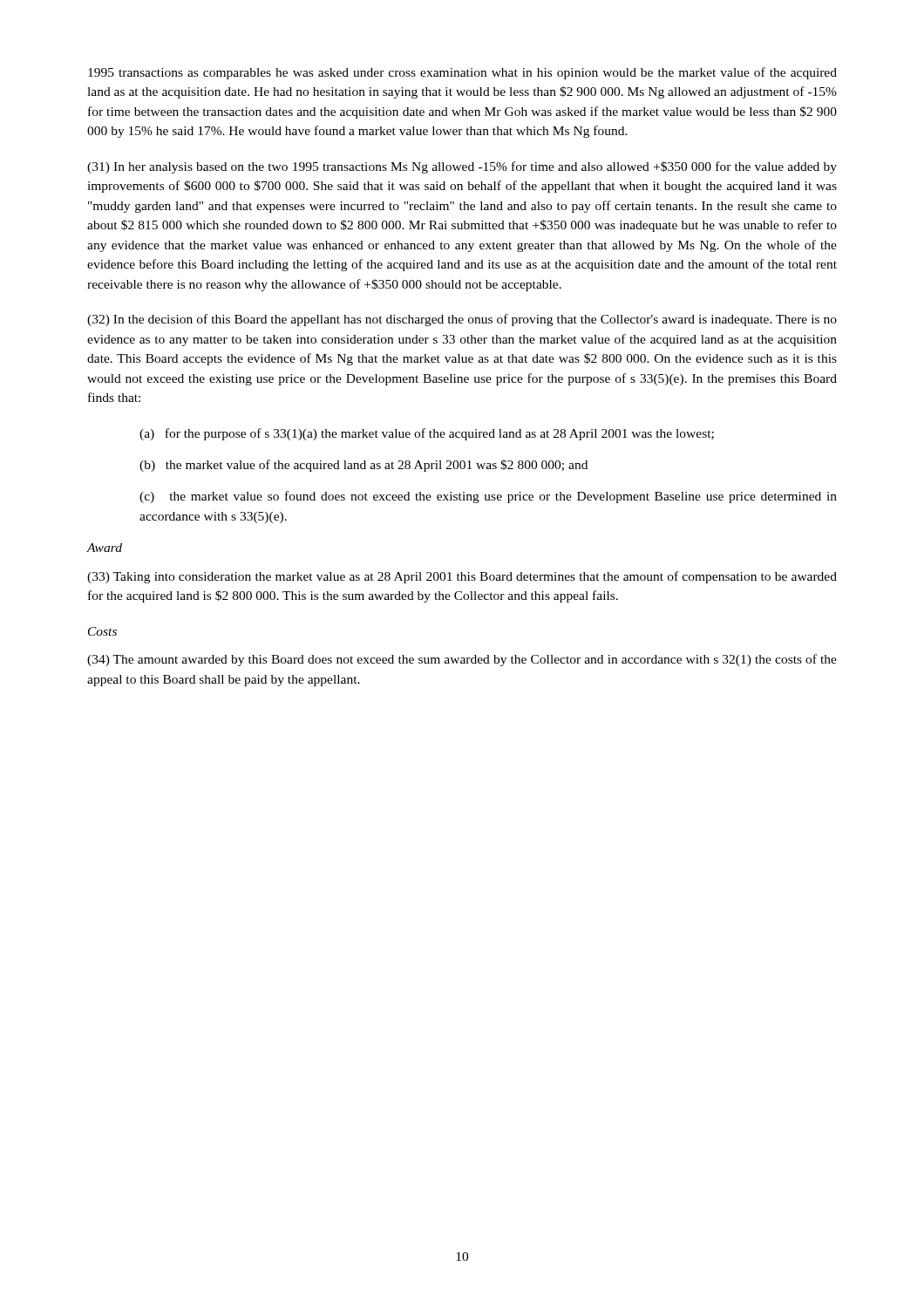Locate the region starting "(34) The amount awarded"
The height and width of the screenshot is (1308, 924).
462,669
